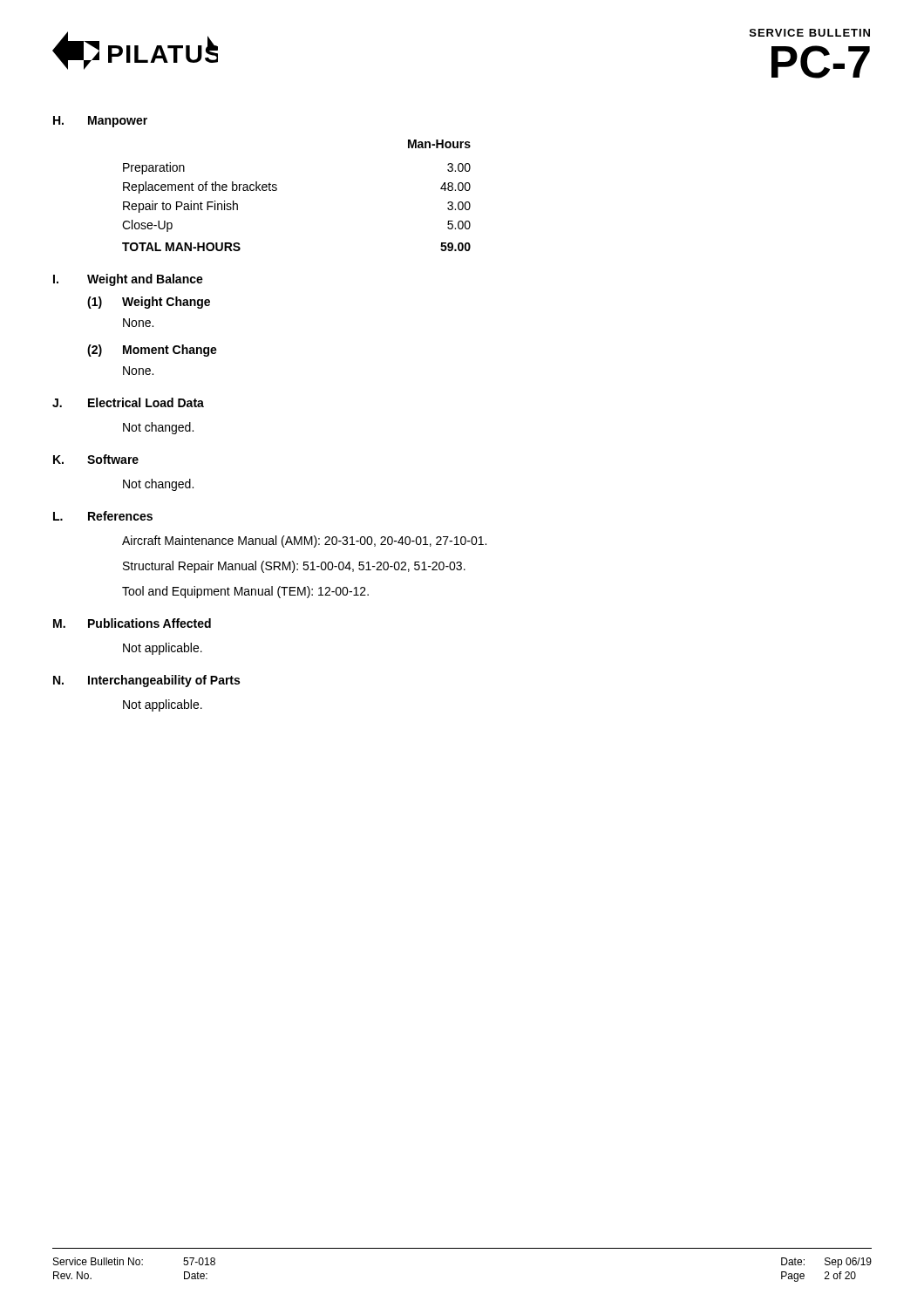Select the table that reads "Replacement of the brackets"
This screenshot has height=1308, width=924.
point(497,196)
